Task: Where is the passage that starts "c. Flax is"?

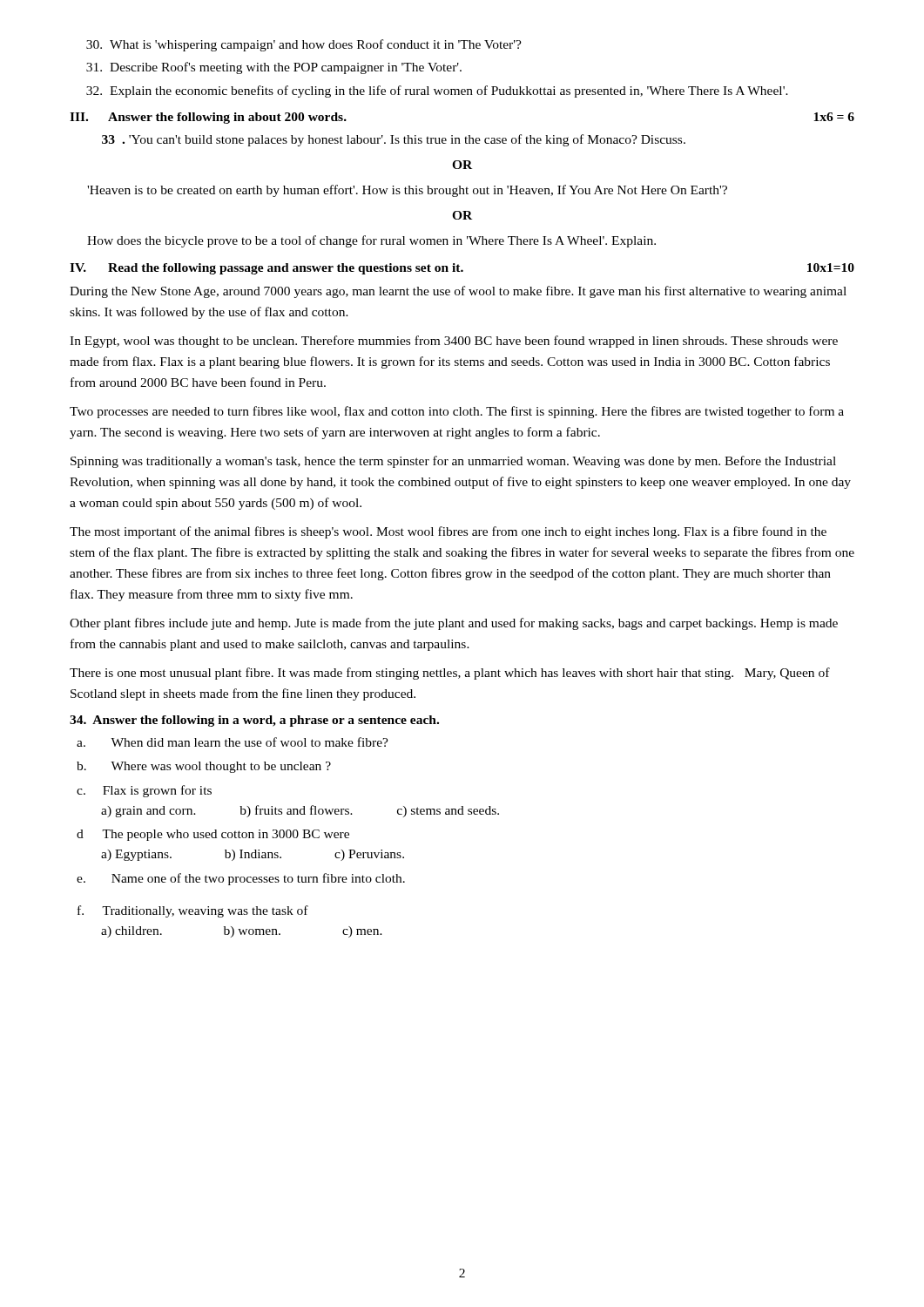Action: 465,800
